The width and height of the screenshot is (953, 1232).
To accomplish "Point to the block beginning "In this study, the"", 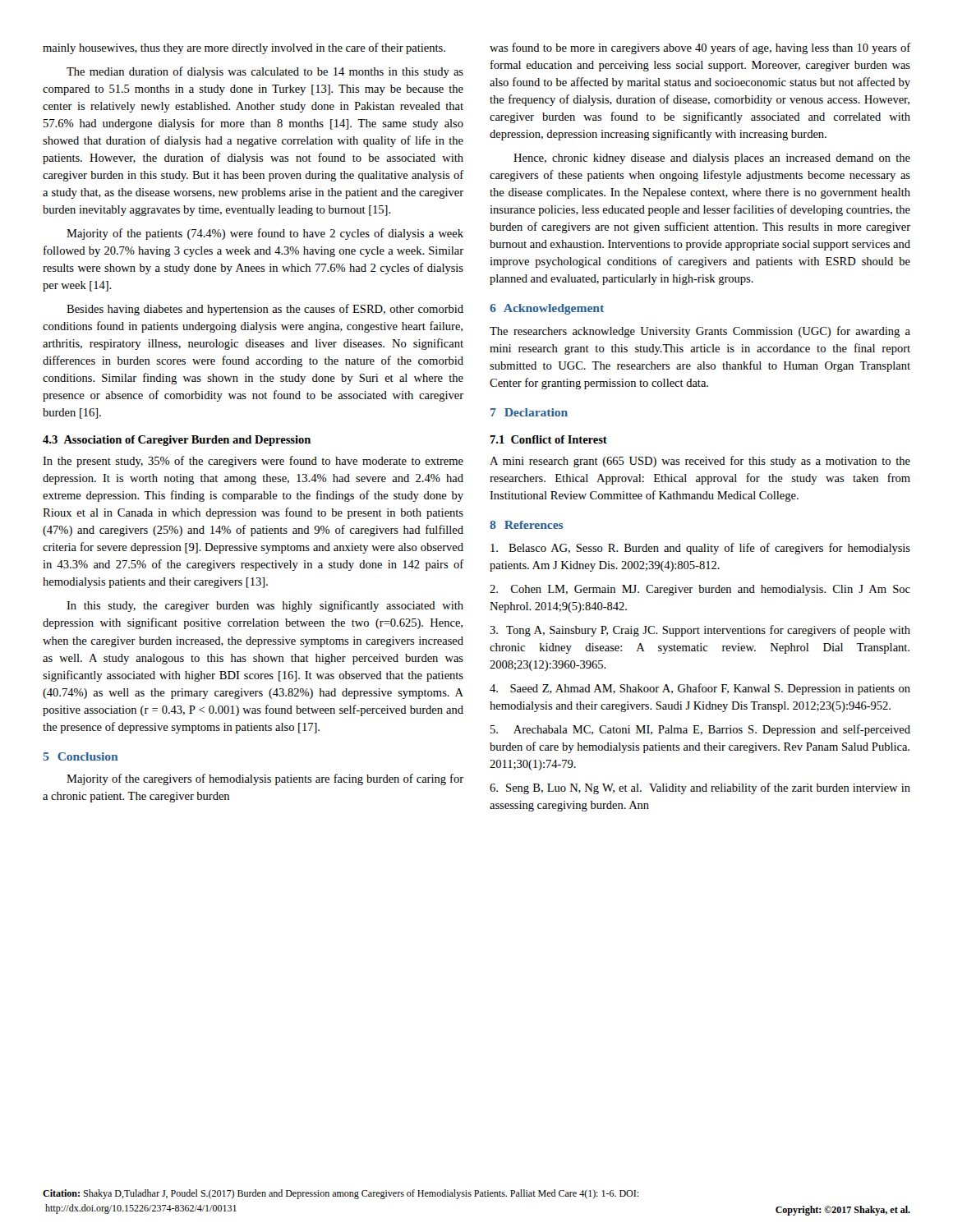I will click(253, 667).
